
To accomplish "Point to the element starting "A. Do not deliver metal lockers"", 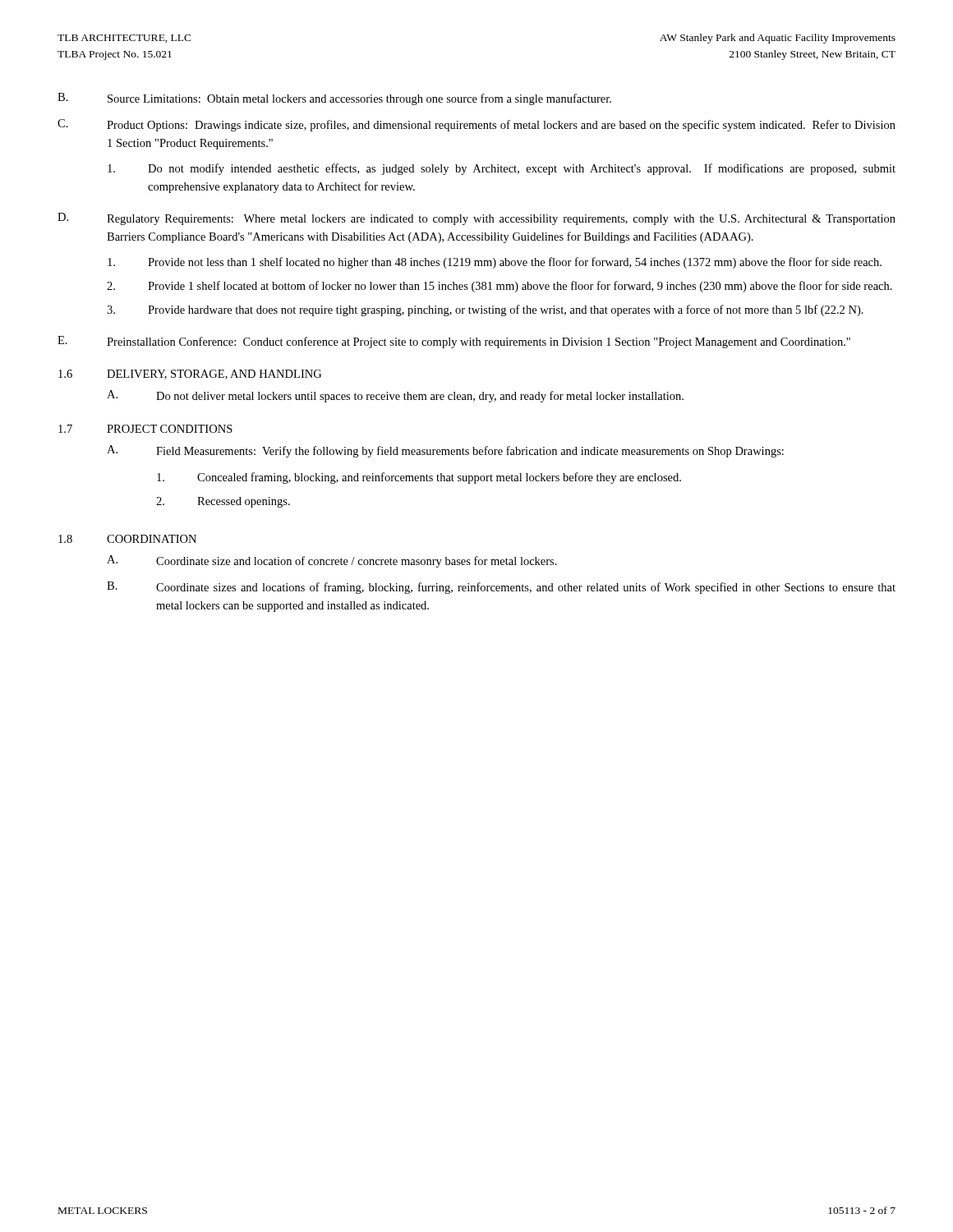I will pos(501,397).
